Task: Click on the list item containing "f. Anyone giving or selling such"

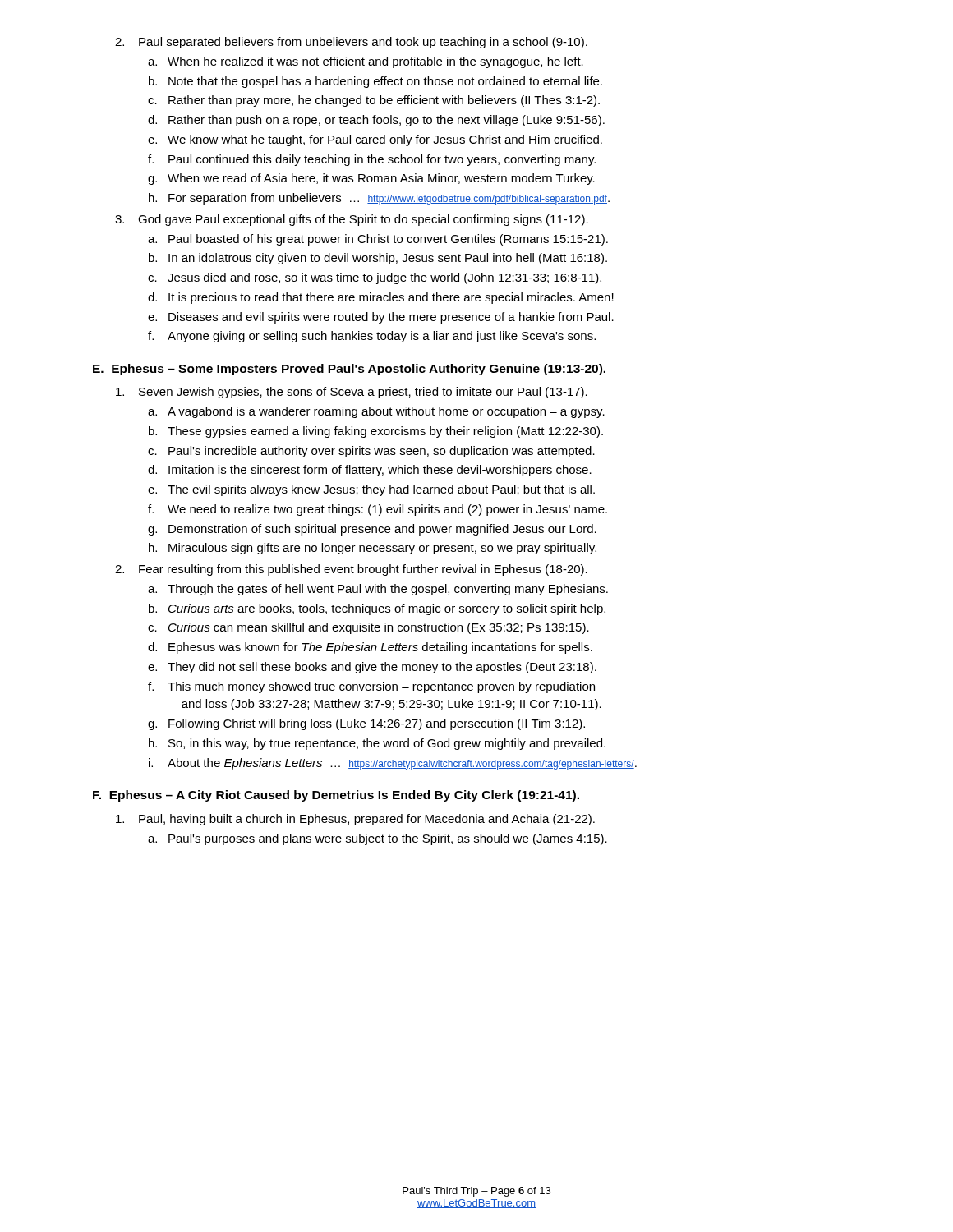Action: (x=372, y=336)
